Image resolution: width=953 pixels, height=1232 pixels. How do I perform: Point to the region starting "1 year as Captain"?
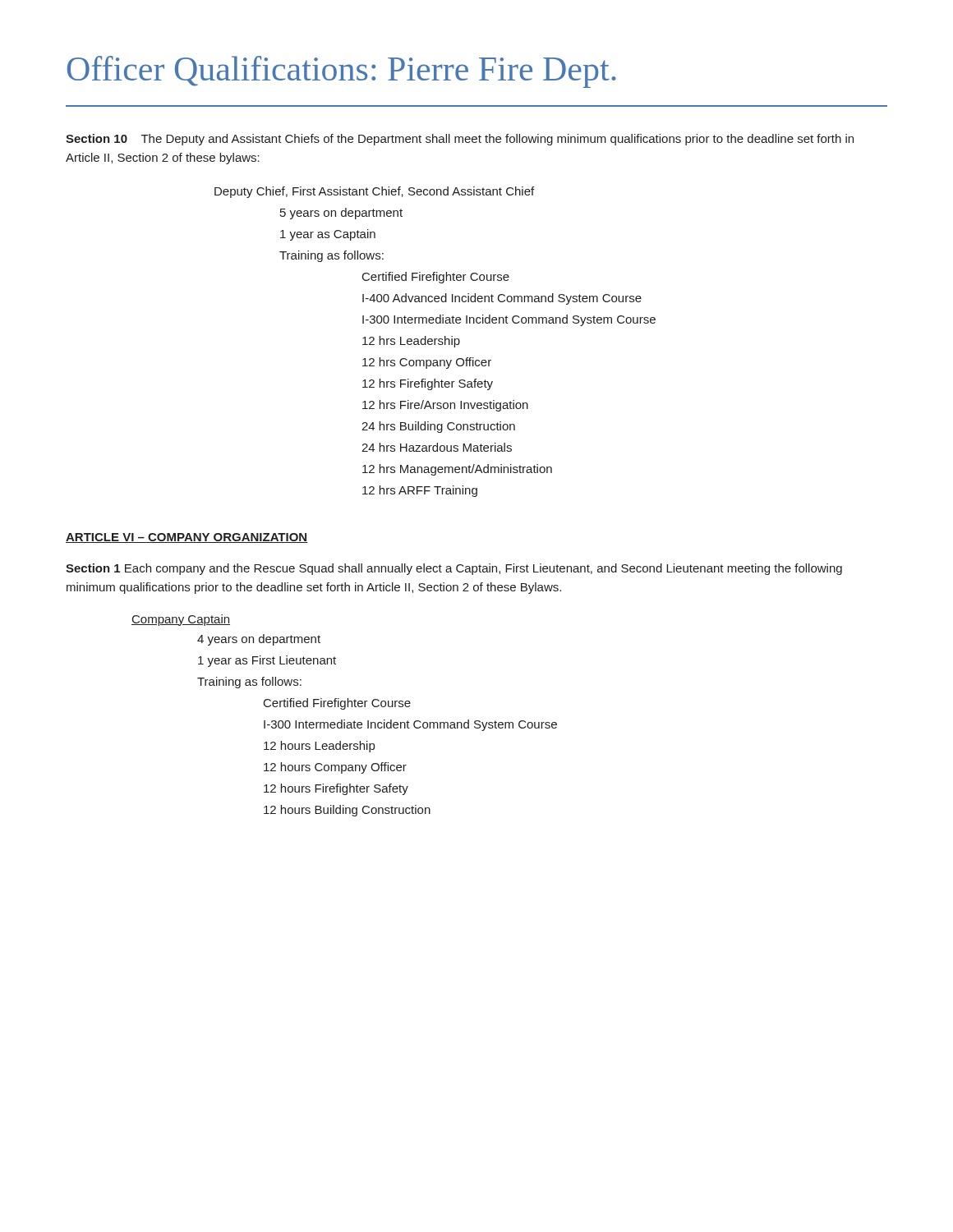[x=328, y=234]
